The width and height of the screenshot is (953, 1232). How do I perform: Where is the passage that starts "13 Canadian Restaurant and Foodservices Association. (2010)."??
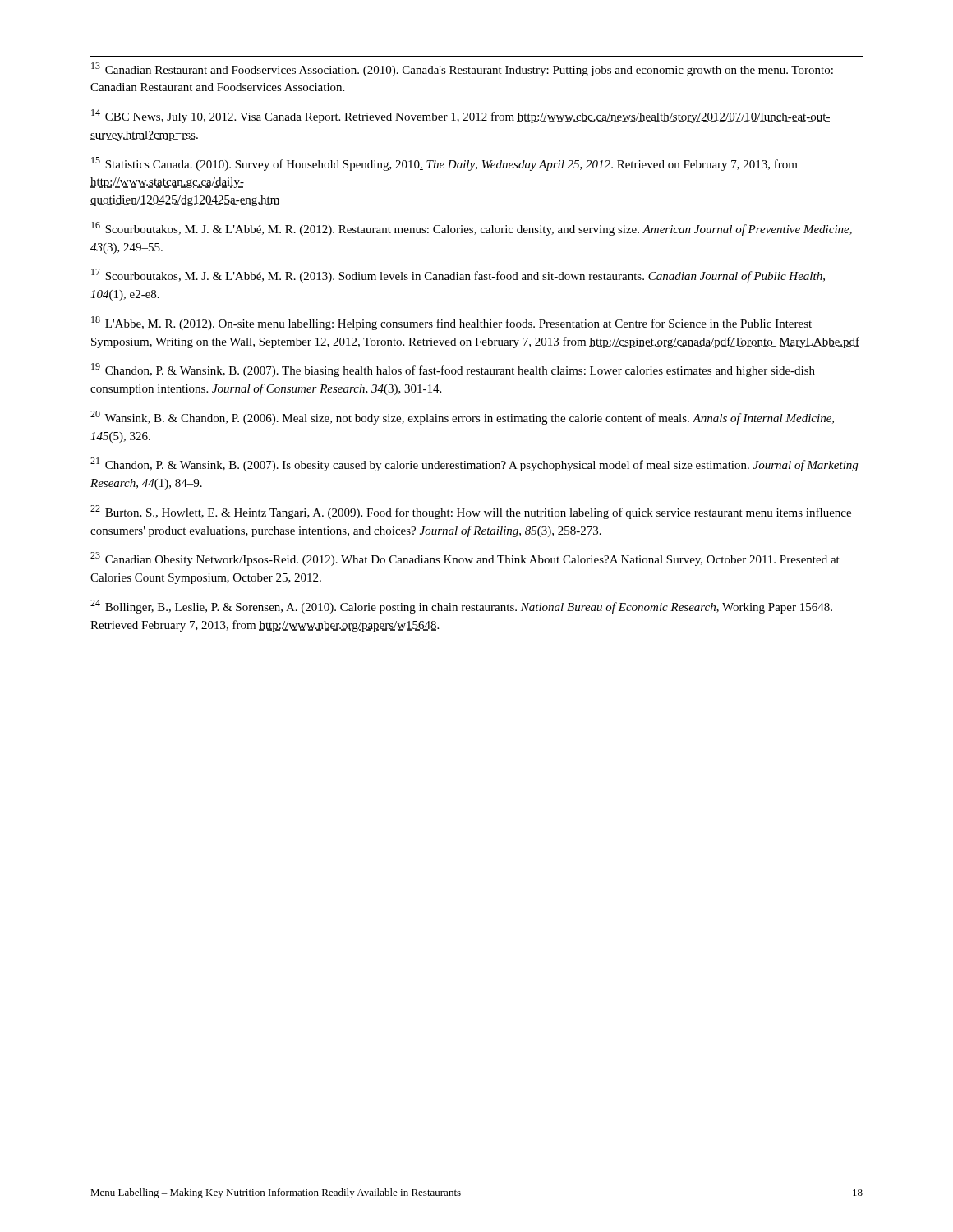click(462, 78)
